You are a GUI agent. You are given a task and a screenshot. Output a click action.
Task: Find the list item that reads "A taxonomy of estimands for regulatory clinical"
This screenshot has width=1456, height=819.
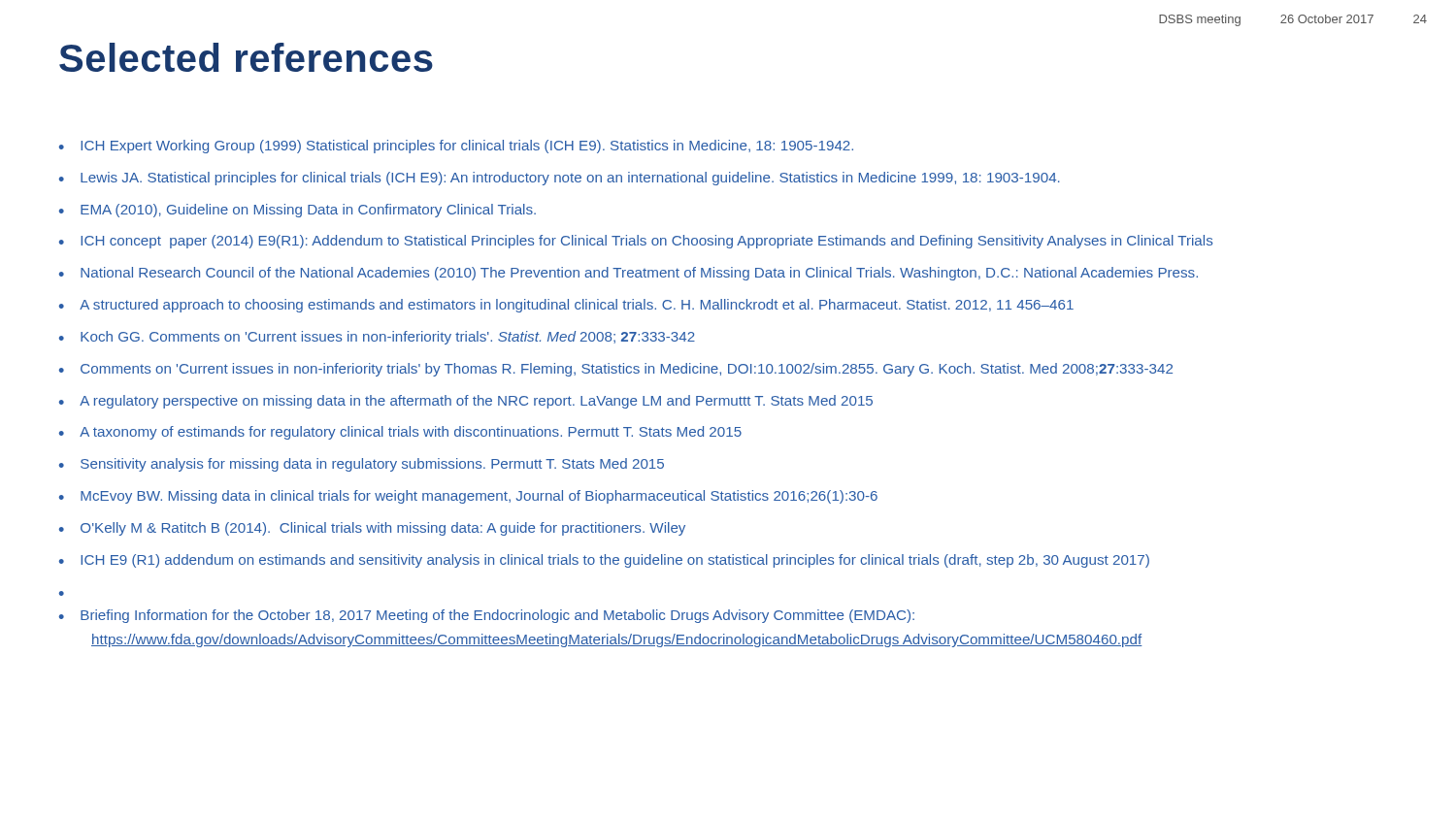(x=739, y=433)
